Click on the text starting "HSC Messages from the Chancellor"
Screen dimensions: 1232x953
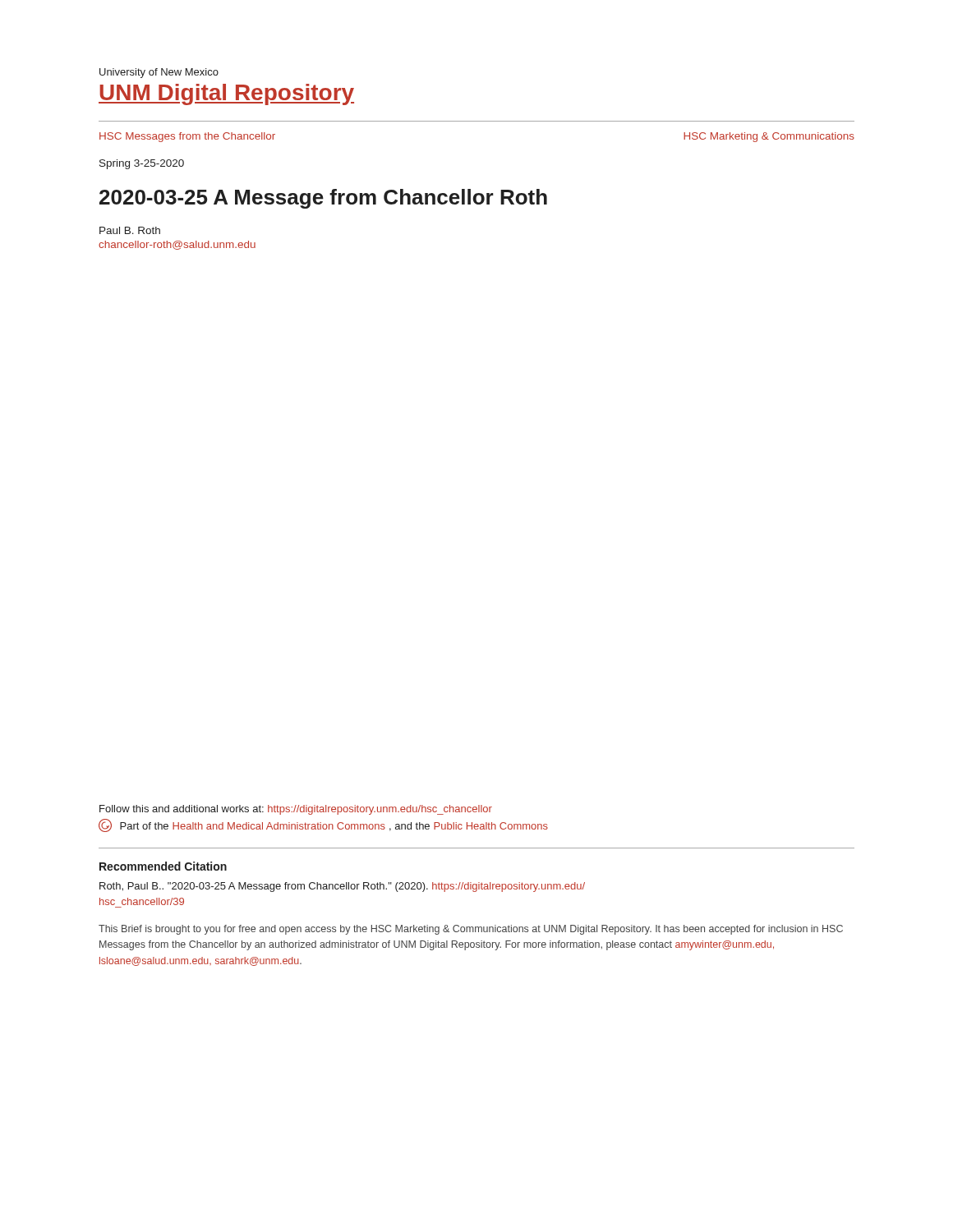[187, 136]
